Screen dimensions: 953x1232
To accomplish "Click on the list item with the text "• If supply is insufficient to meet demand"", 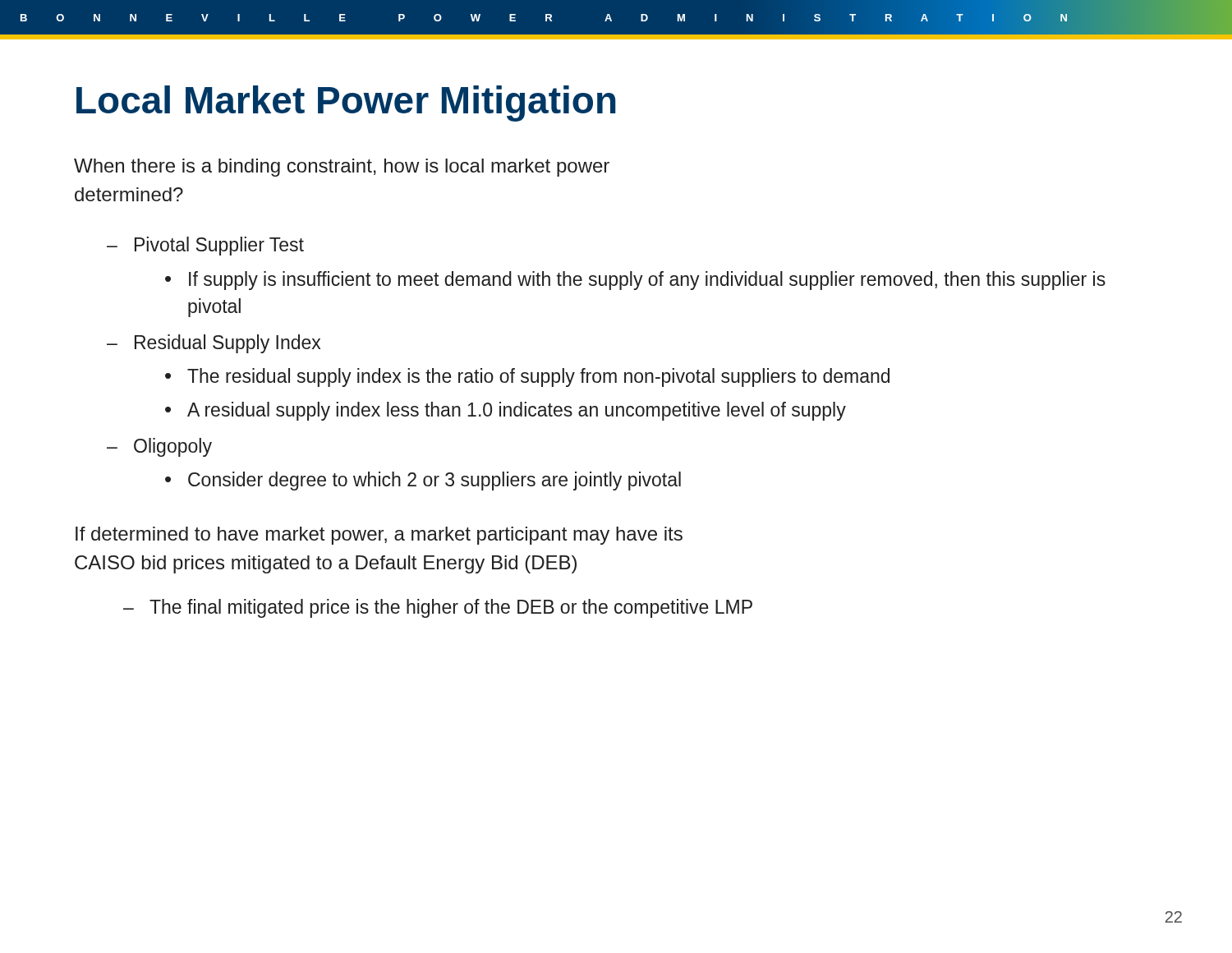I will (x=661, y=293).
